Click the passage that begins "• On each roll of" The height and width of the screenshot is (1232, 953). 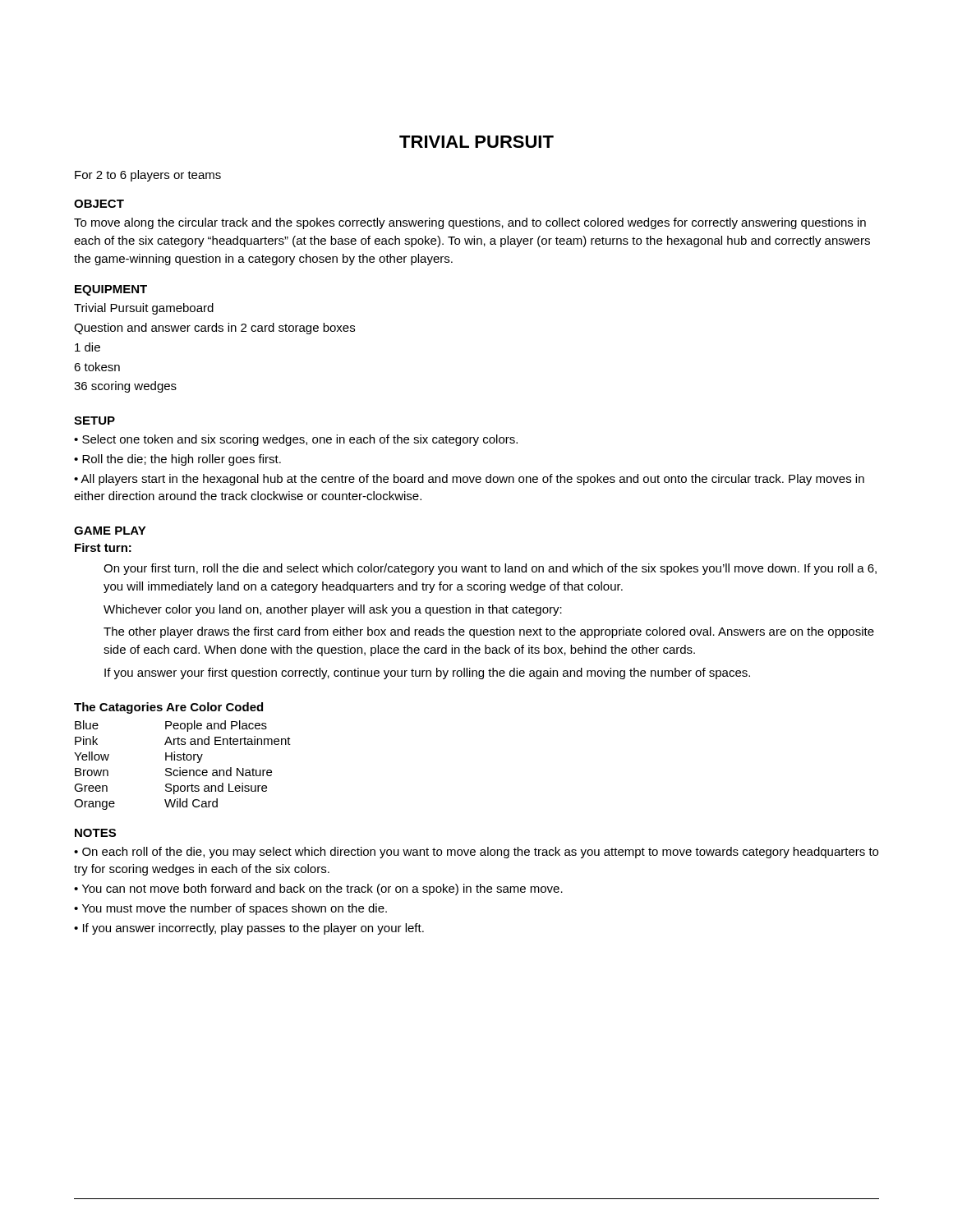click(476, 860)
